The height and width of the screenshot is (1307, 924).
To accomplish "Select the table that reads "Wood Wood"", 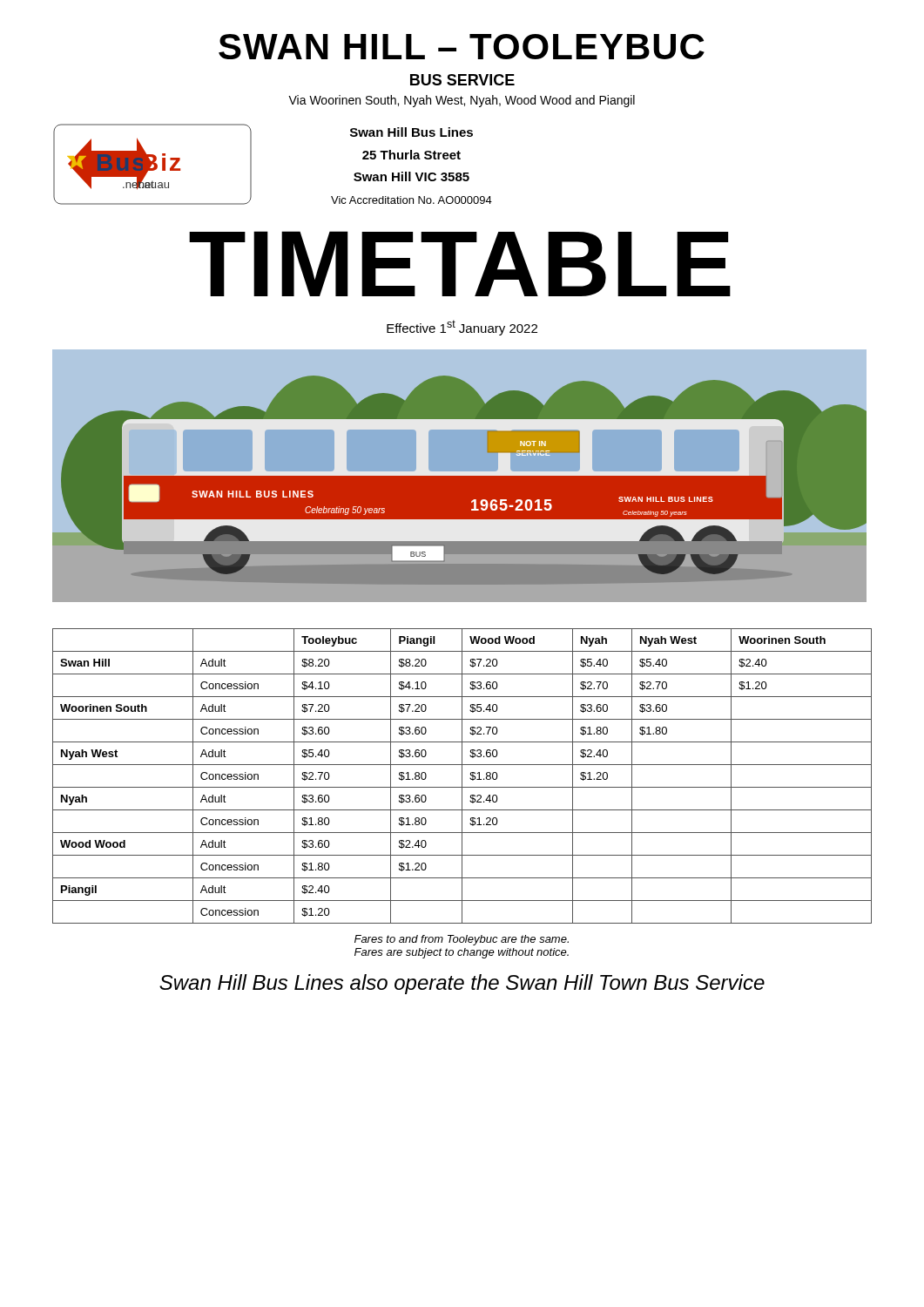I will coord(462,776).
